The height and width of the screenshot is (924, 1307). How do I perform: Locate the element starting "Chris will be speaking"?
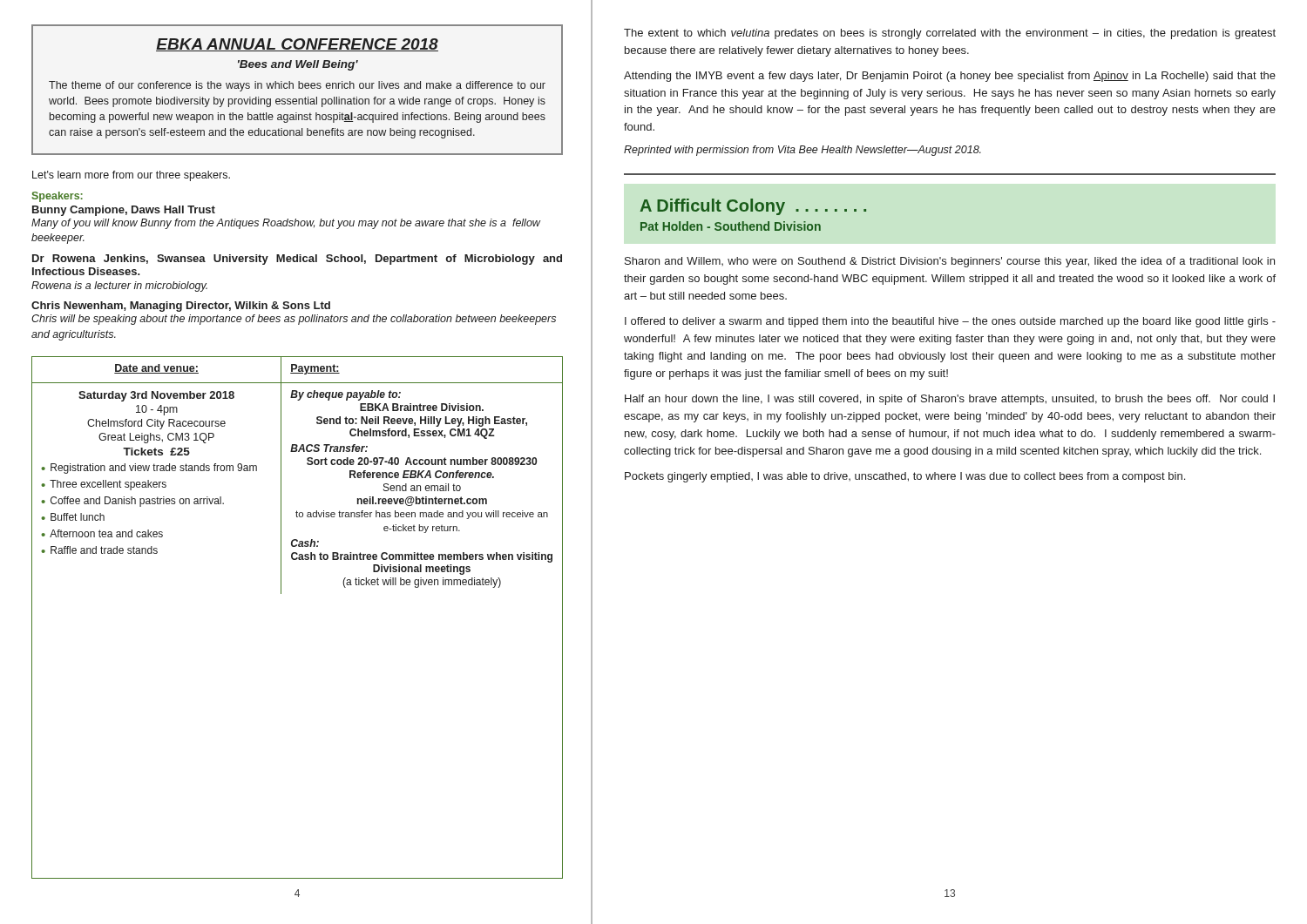point(294,326)
